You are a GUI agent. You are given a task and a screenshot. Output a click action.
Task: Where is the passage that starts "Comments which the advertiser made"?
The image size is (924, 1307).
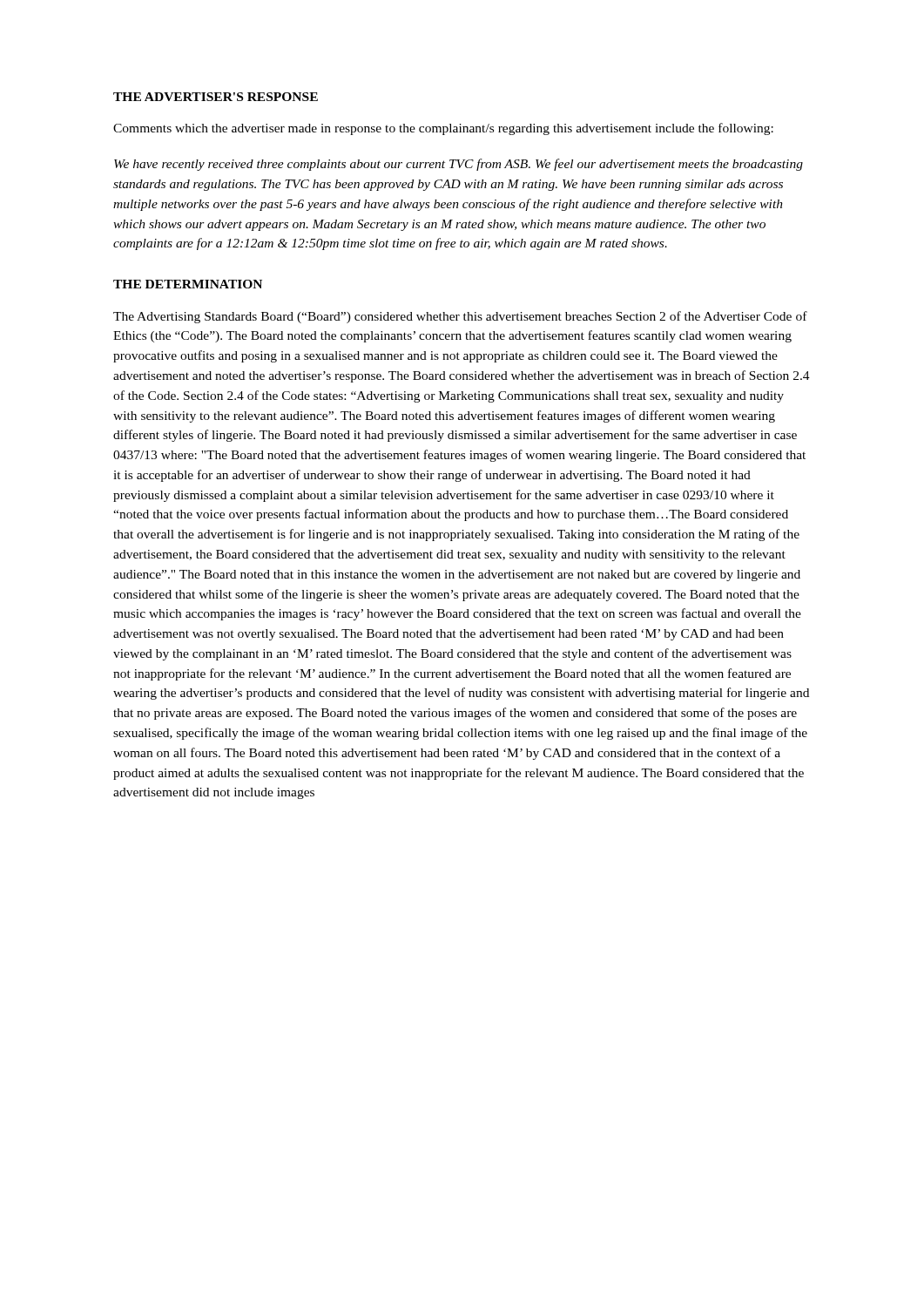point(444,128)
